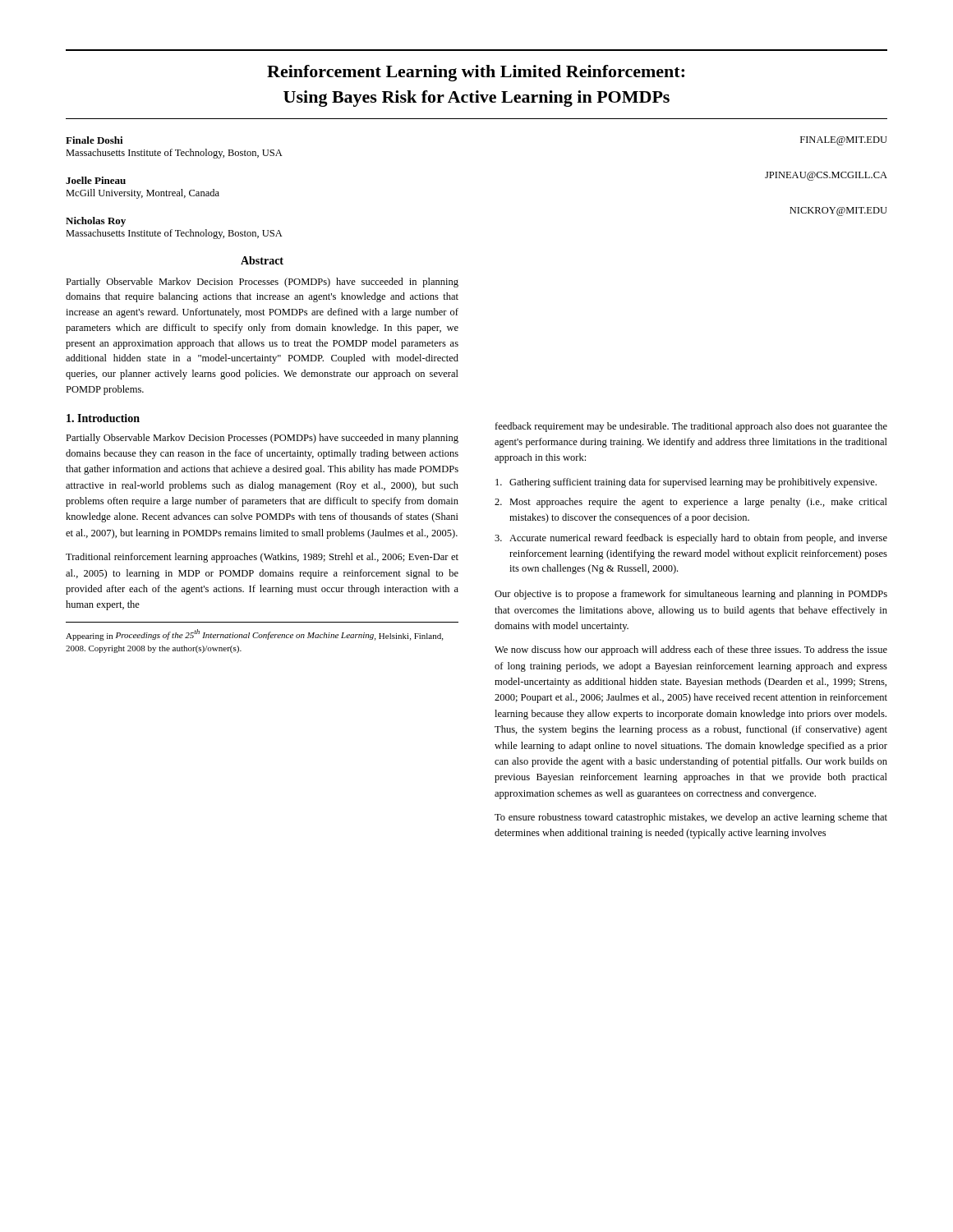Screen dimensions: 1232x953
Task: Click on the text starting "Traditional reinforcement learning approaches (Watkins, 1989; Strehl"
Action: (x=262, y=581)
